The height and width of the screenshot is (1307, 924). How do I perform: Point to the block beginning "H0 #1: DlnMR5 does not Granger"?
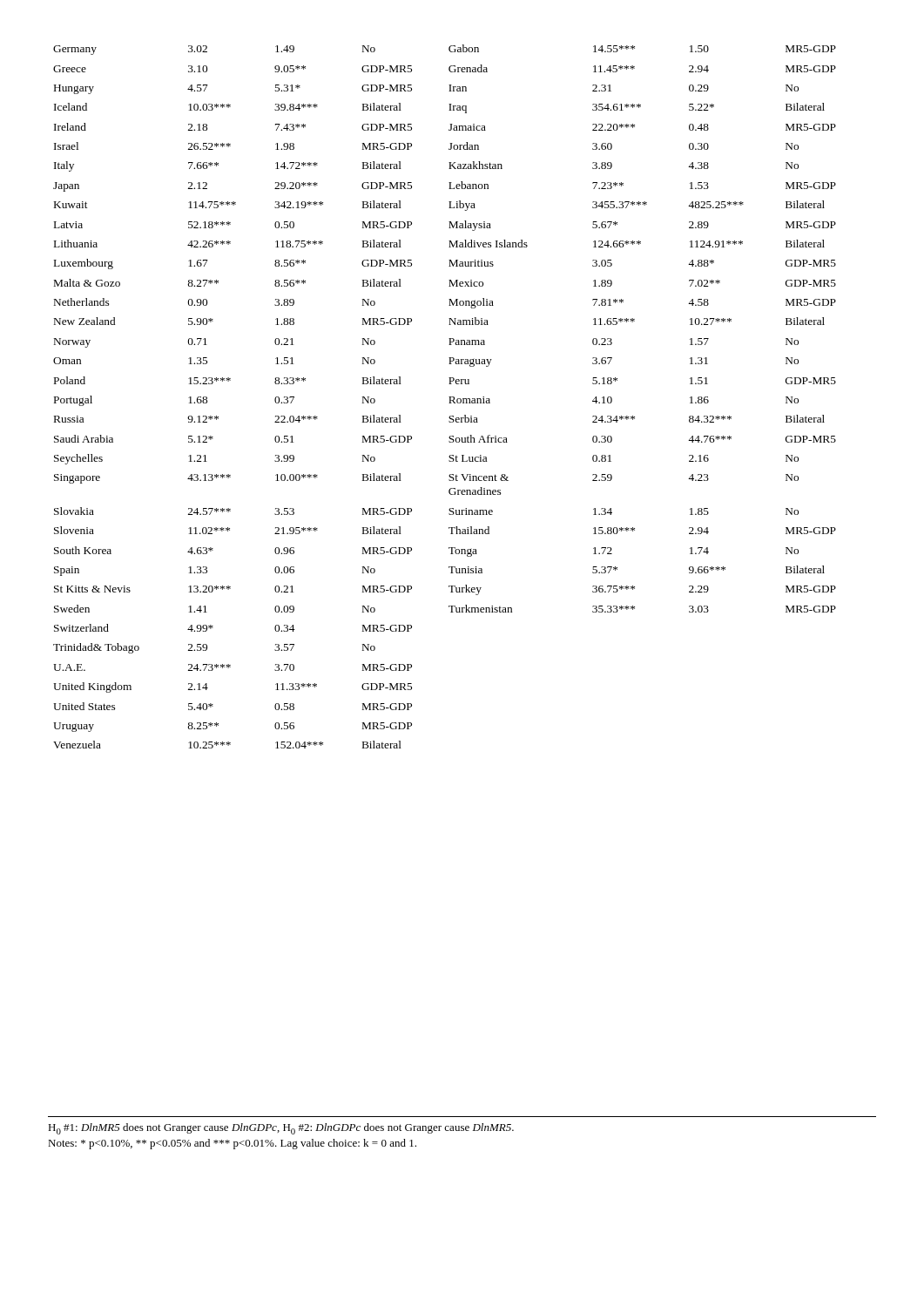click(x=462, y=1133)
